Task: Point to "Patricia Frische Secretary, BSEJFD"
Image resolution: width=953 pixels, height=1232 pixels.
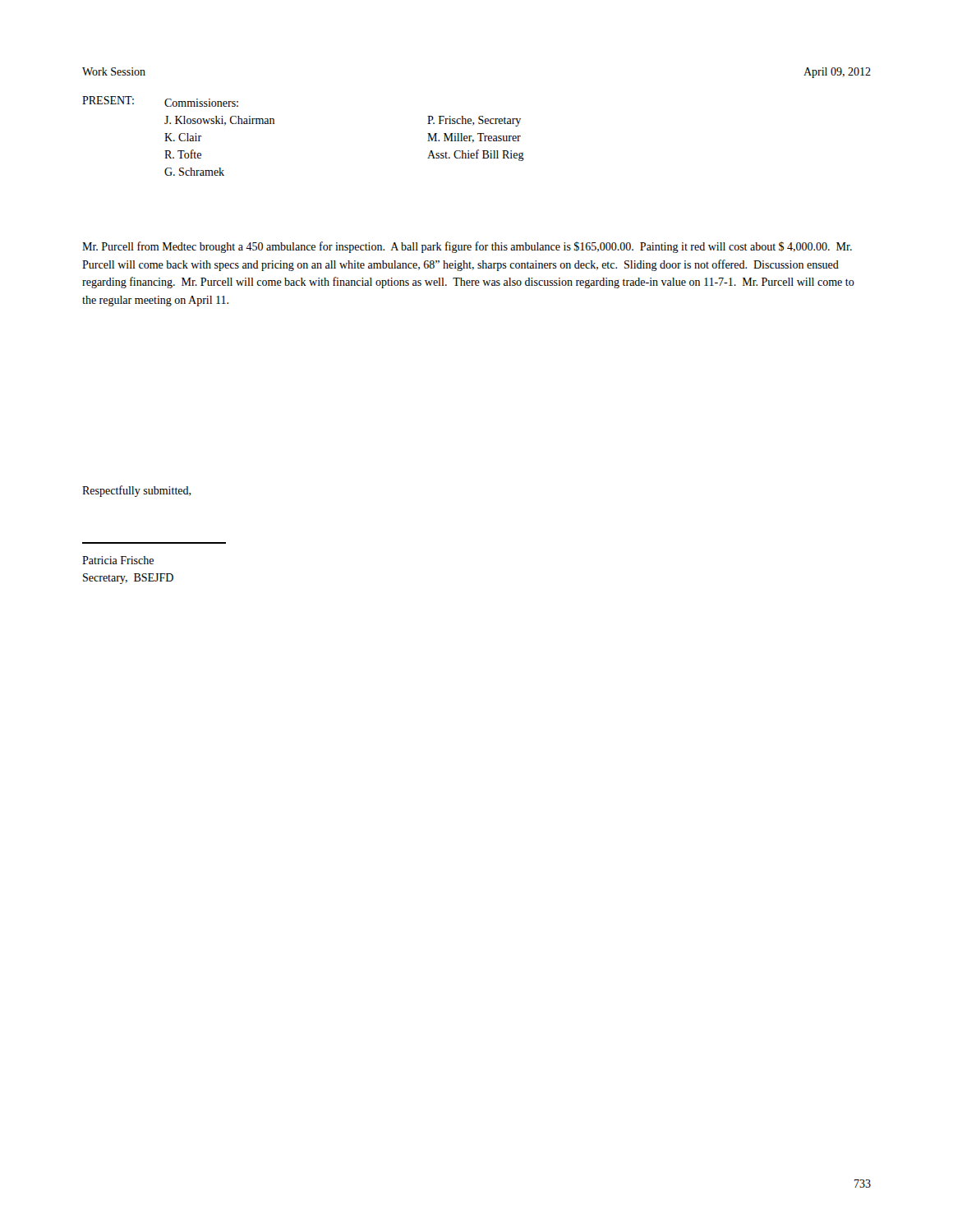Action: 128,569
